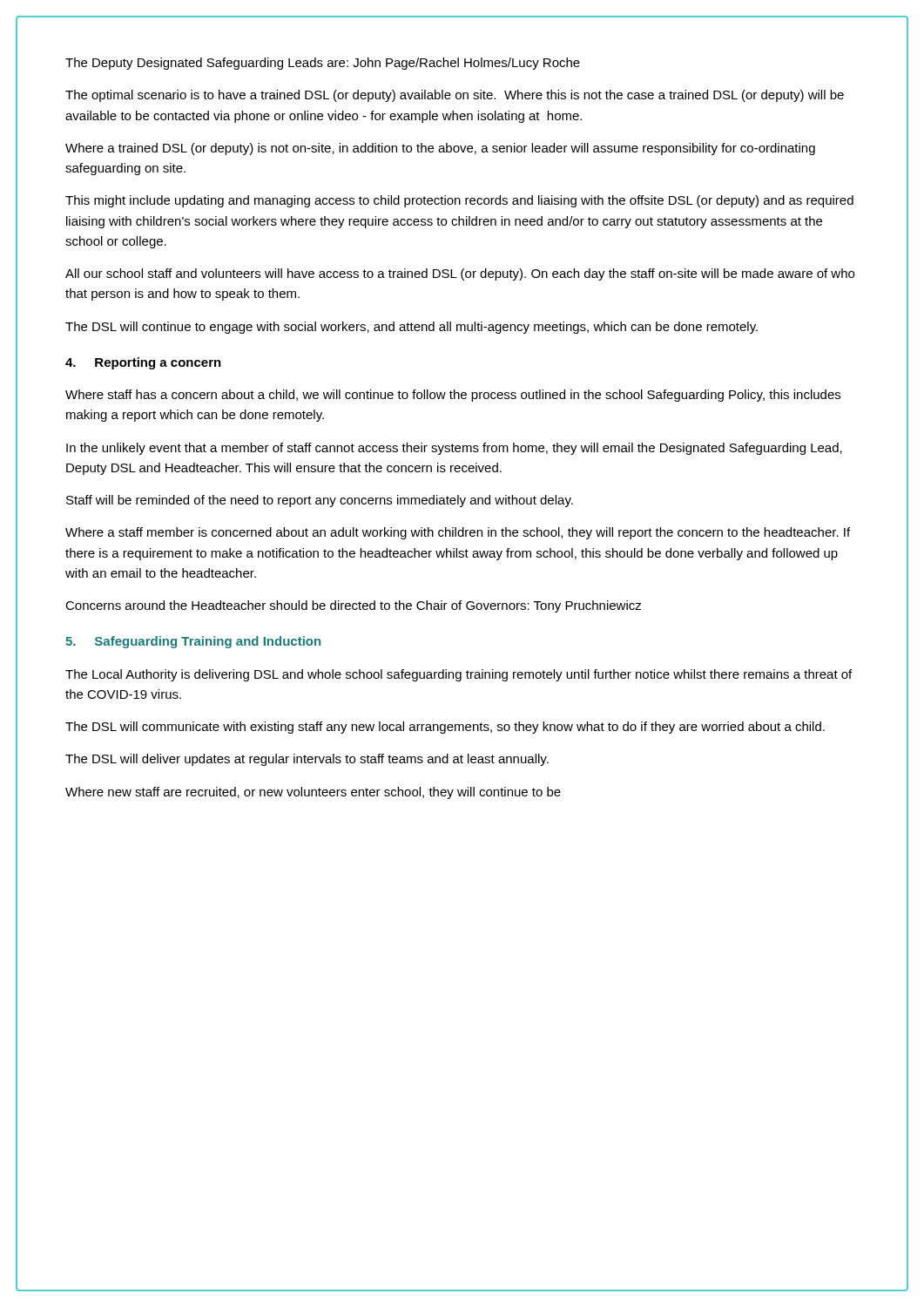Locate the block of text that opens with "Where new staff are recruited,"

point(313,791)
